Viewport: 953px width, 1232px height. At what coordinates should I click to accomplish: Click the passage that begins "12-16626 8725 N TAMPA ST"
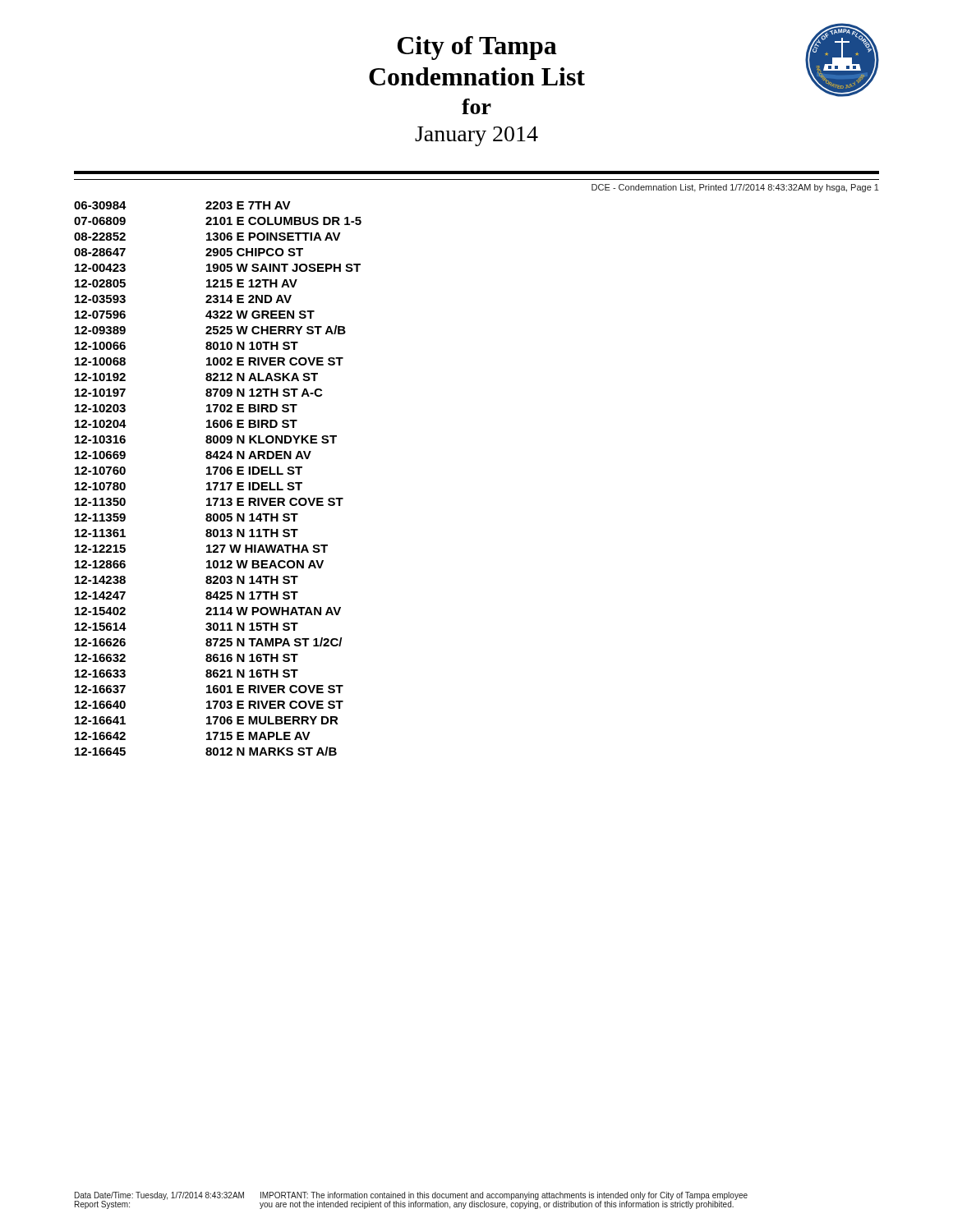(208, 642)
